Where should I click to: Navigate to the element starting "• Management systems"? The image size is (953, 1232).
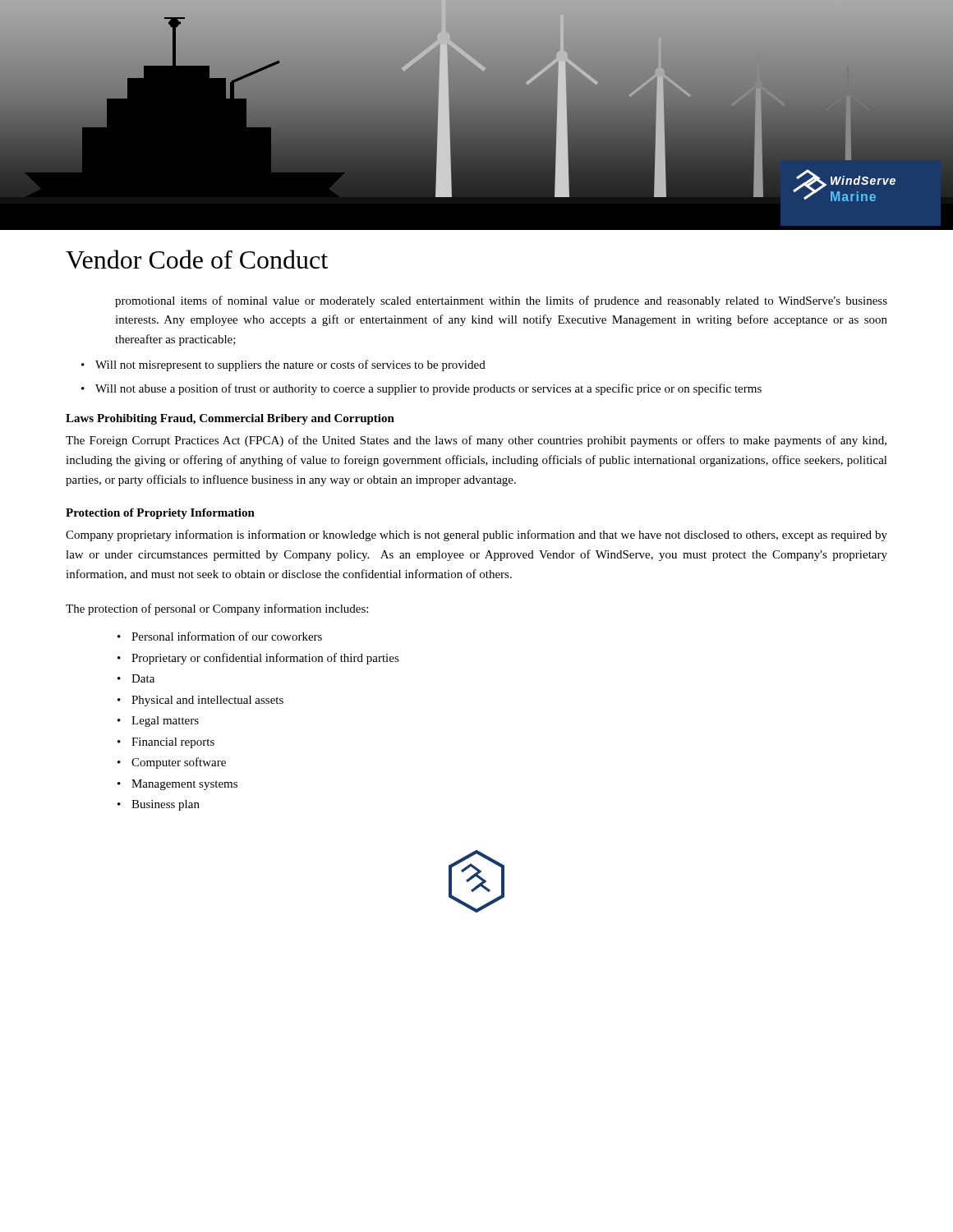(177, 784)
